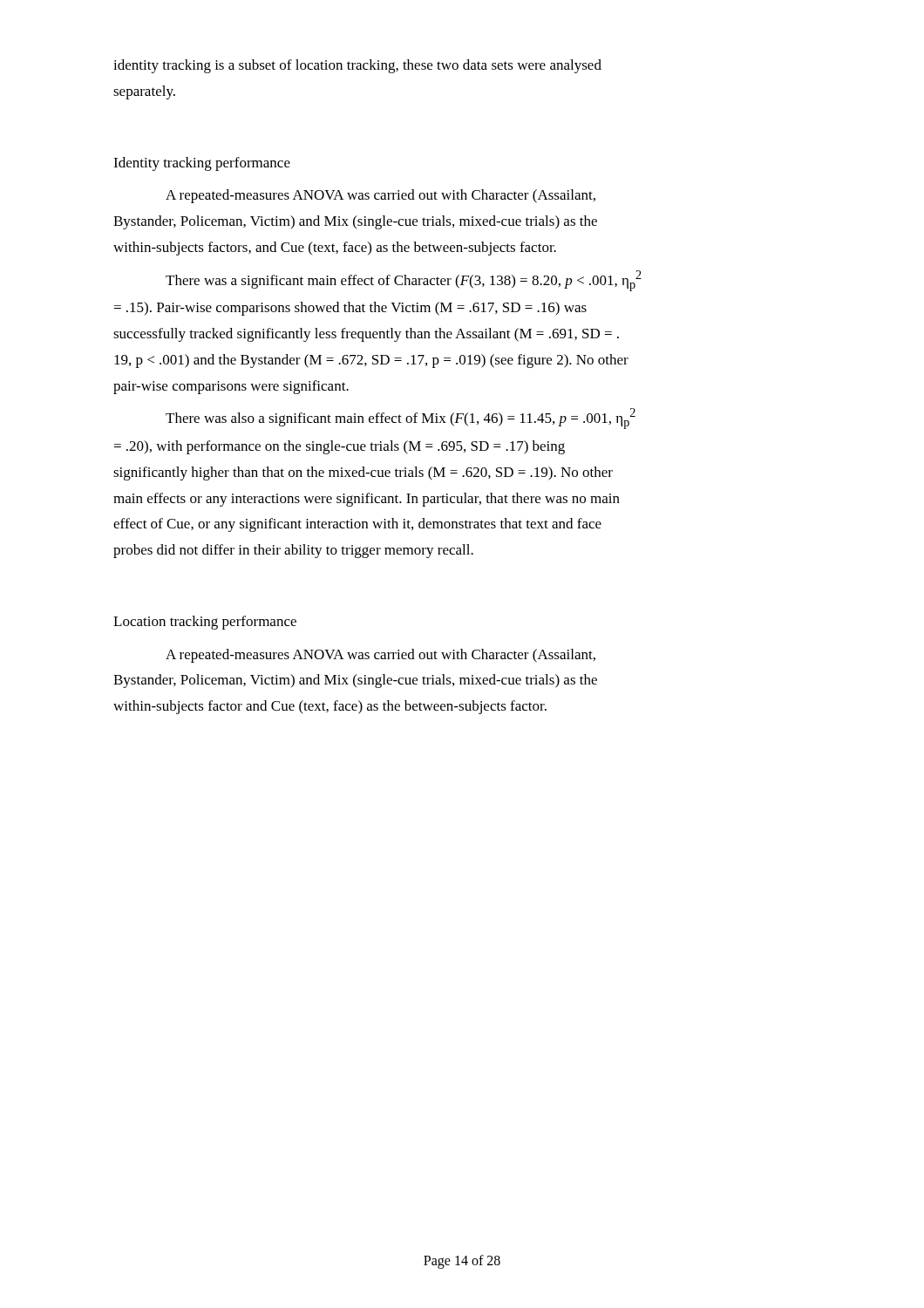This screenshot has width=924, height=1308.
Task: Locate the block of text that opens with "identity tracking is"
Action: pos(462,78)
